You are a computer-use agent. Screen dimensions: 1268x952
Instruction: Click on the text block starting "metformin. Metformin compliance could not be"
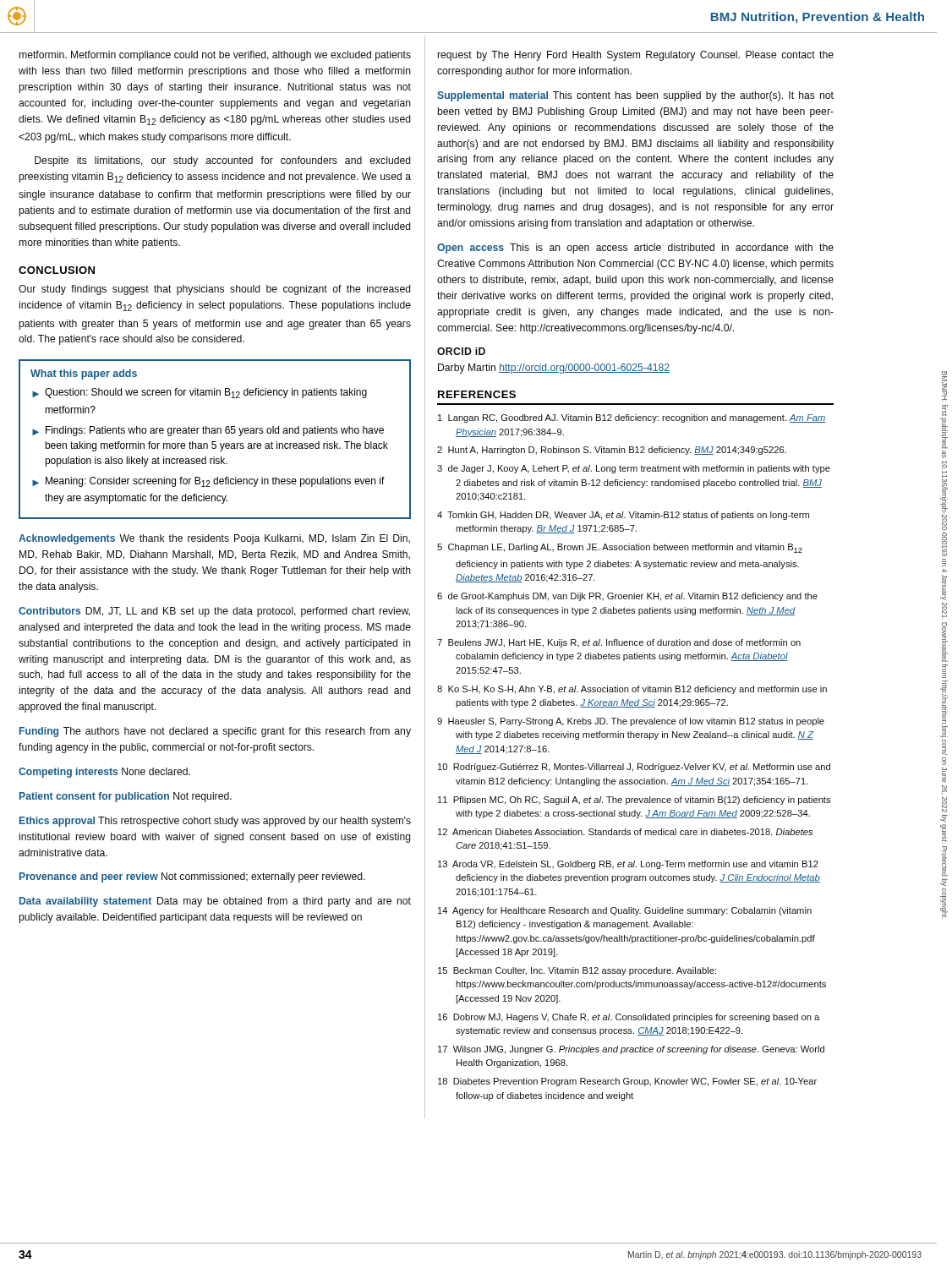(x=215, y=149)
